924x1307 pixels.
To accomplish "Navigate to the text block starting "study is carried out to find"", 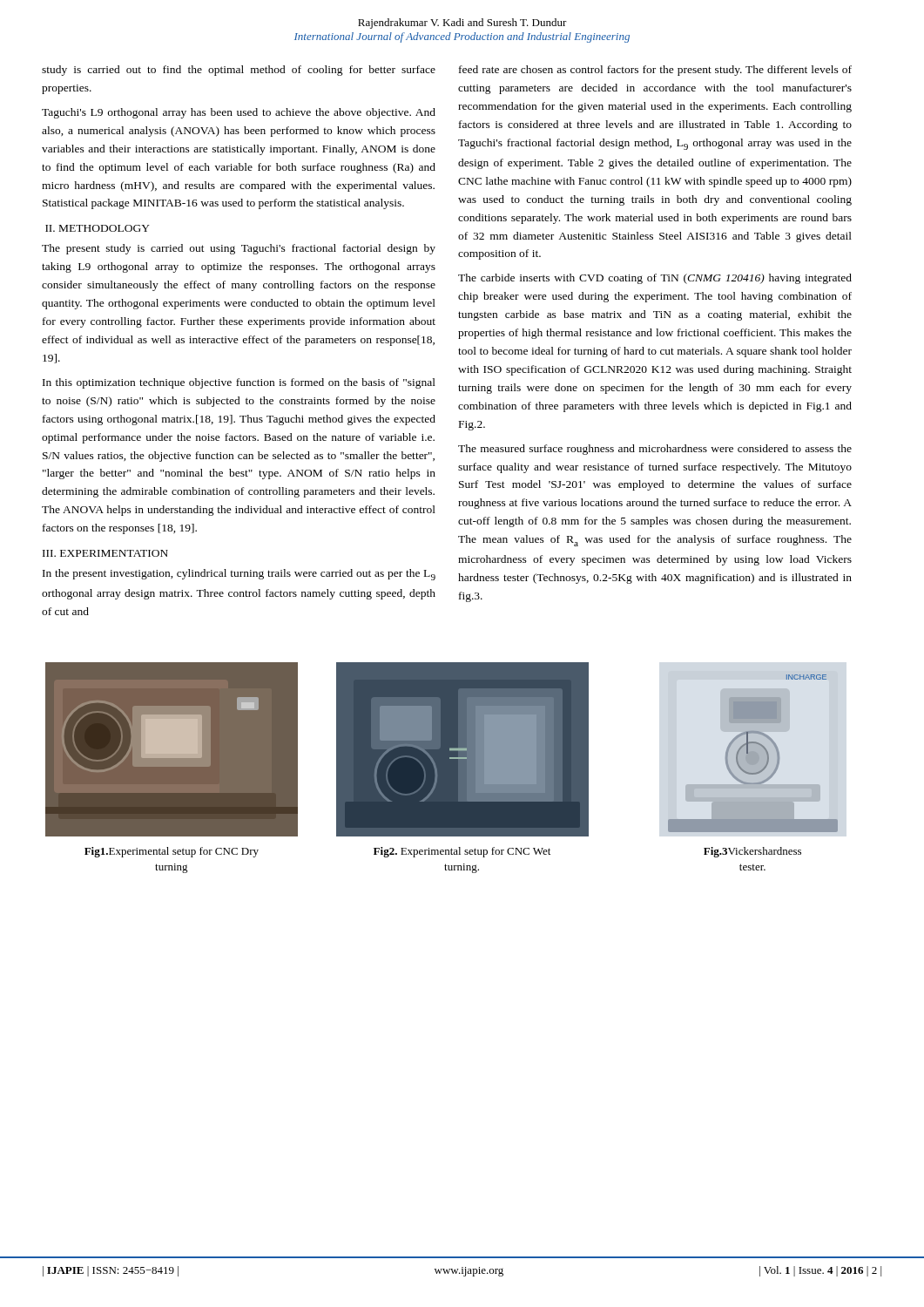I will (x=239, y=137).
